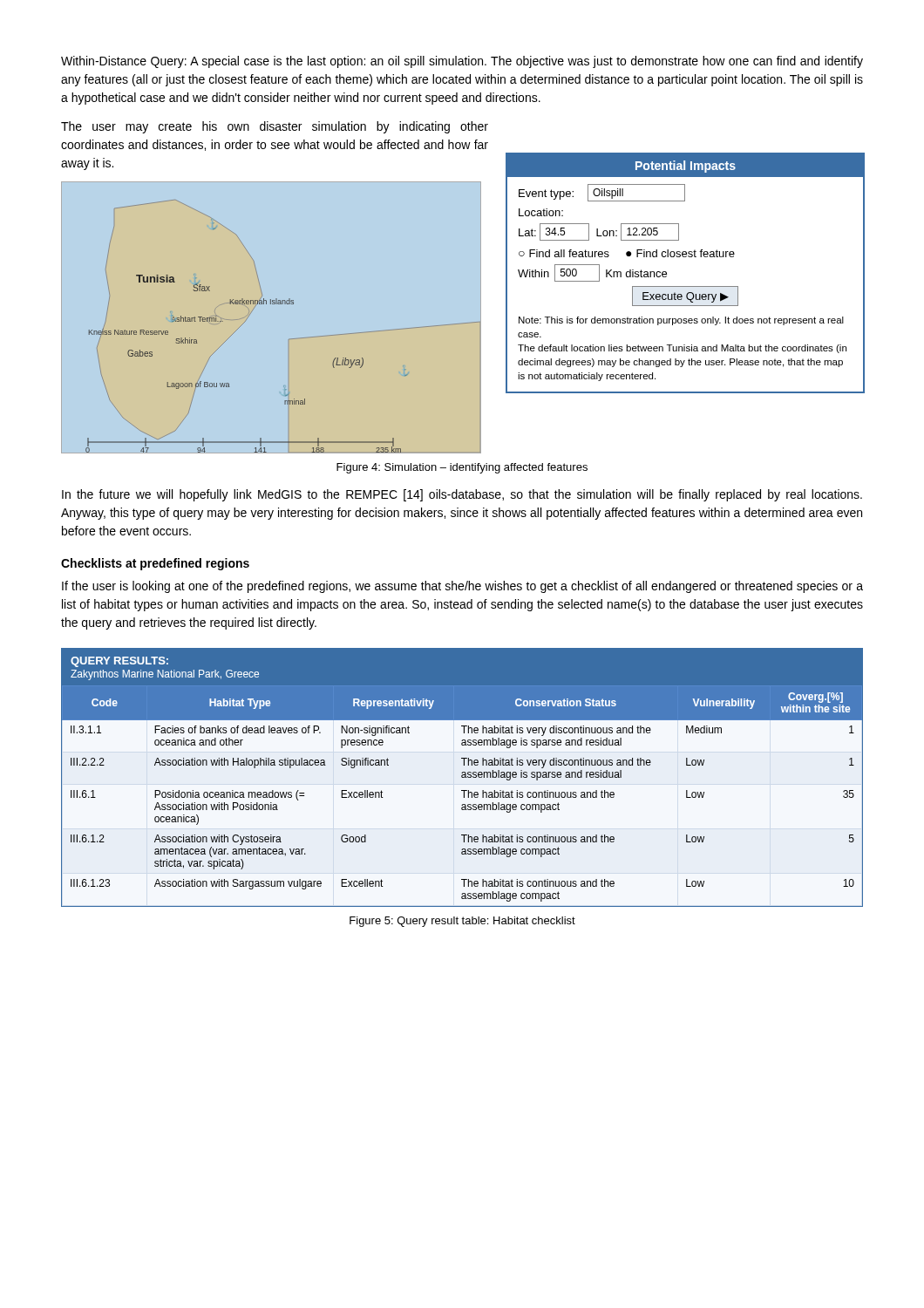
Task: Point to the block beginning "If the user is looking at"
Action: coord(462,604)
